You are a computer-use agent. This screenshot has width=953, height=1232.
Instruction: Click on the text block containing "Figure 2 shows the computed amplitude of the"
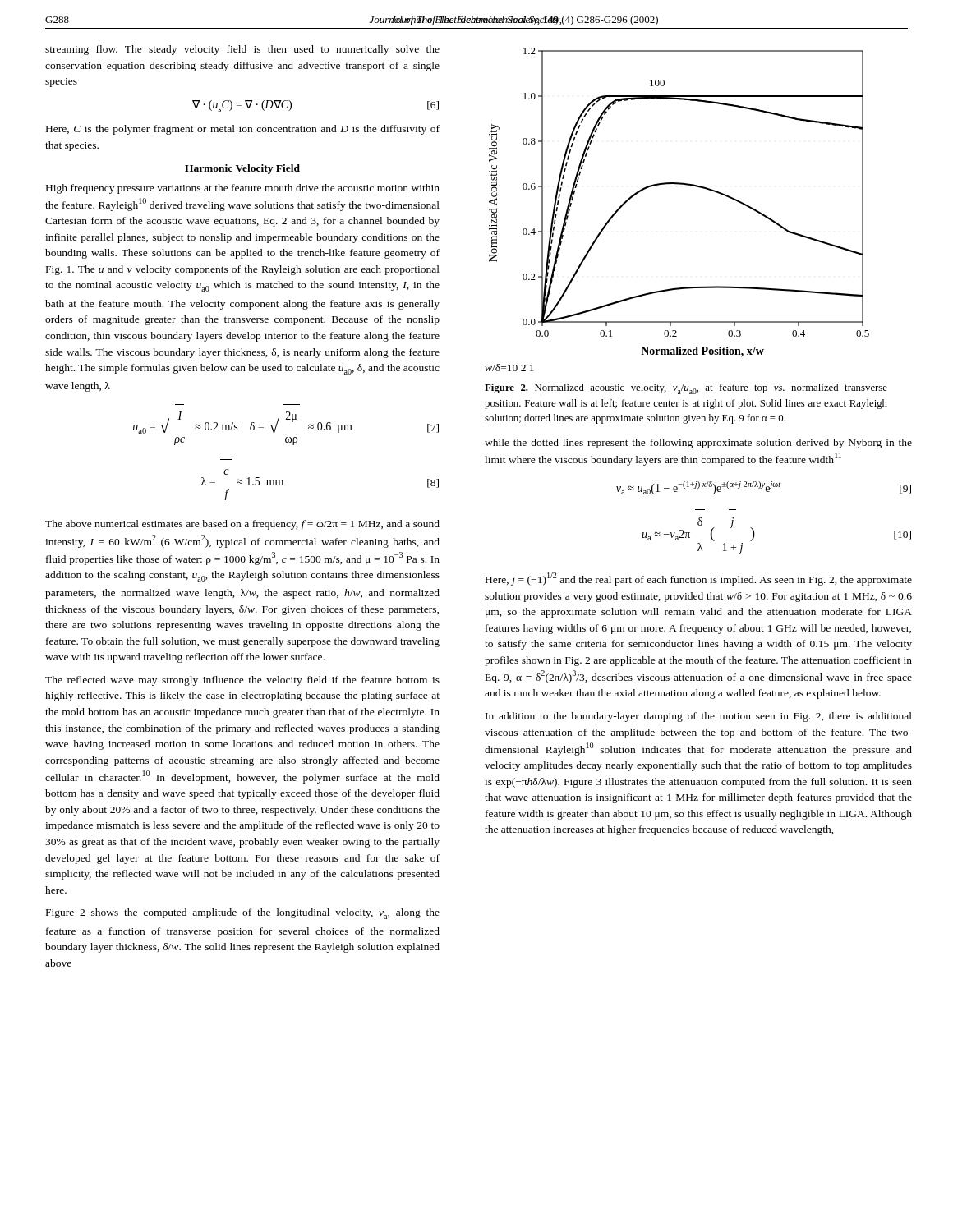point(242,938)
